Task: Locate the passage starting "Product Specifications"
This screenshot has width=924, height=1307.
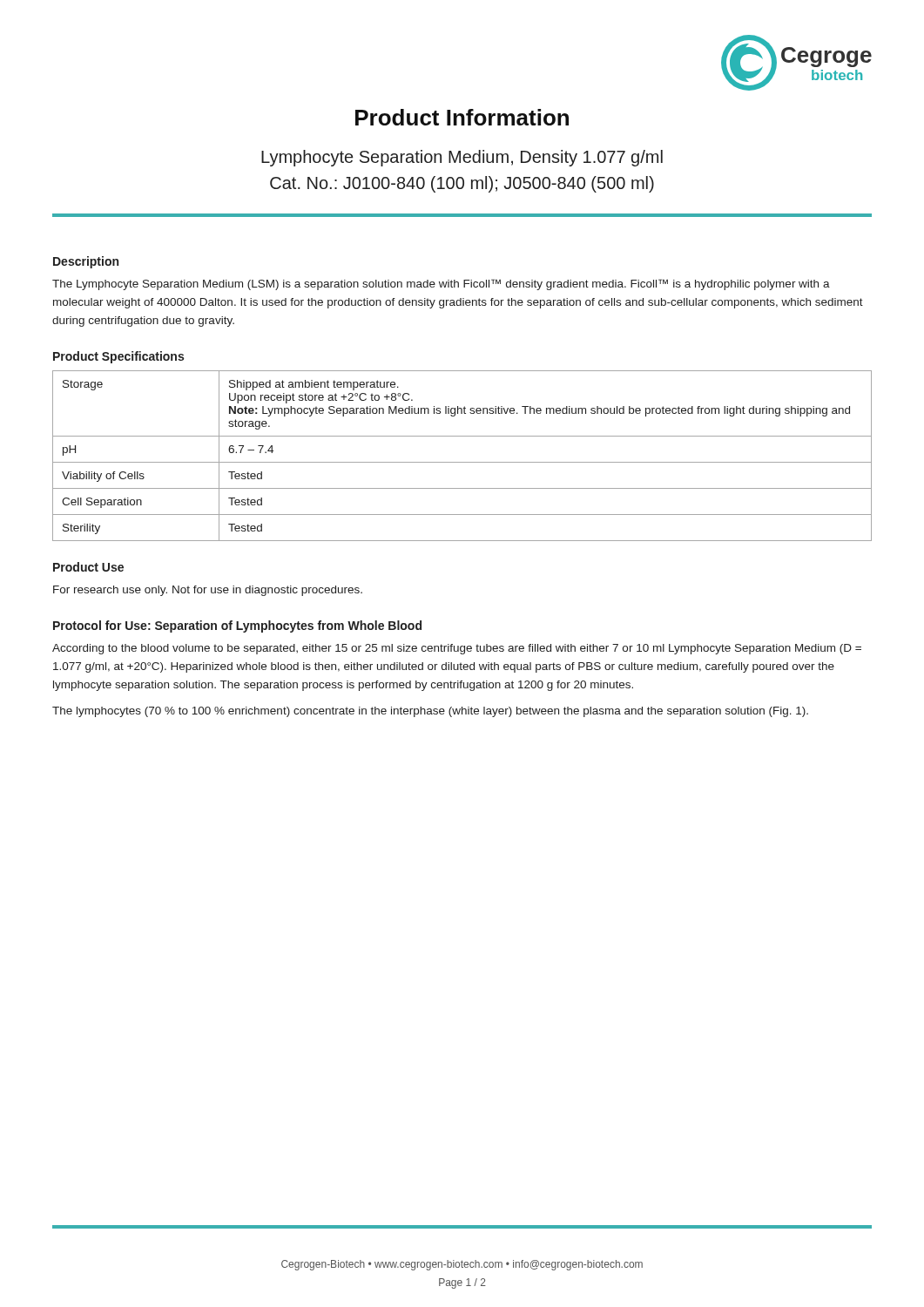Action: [118, 356]
